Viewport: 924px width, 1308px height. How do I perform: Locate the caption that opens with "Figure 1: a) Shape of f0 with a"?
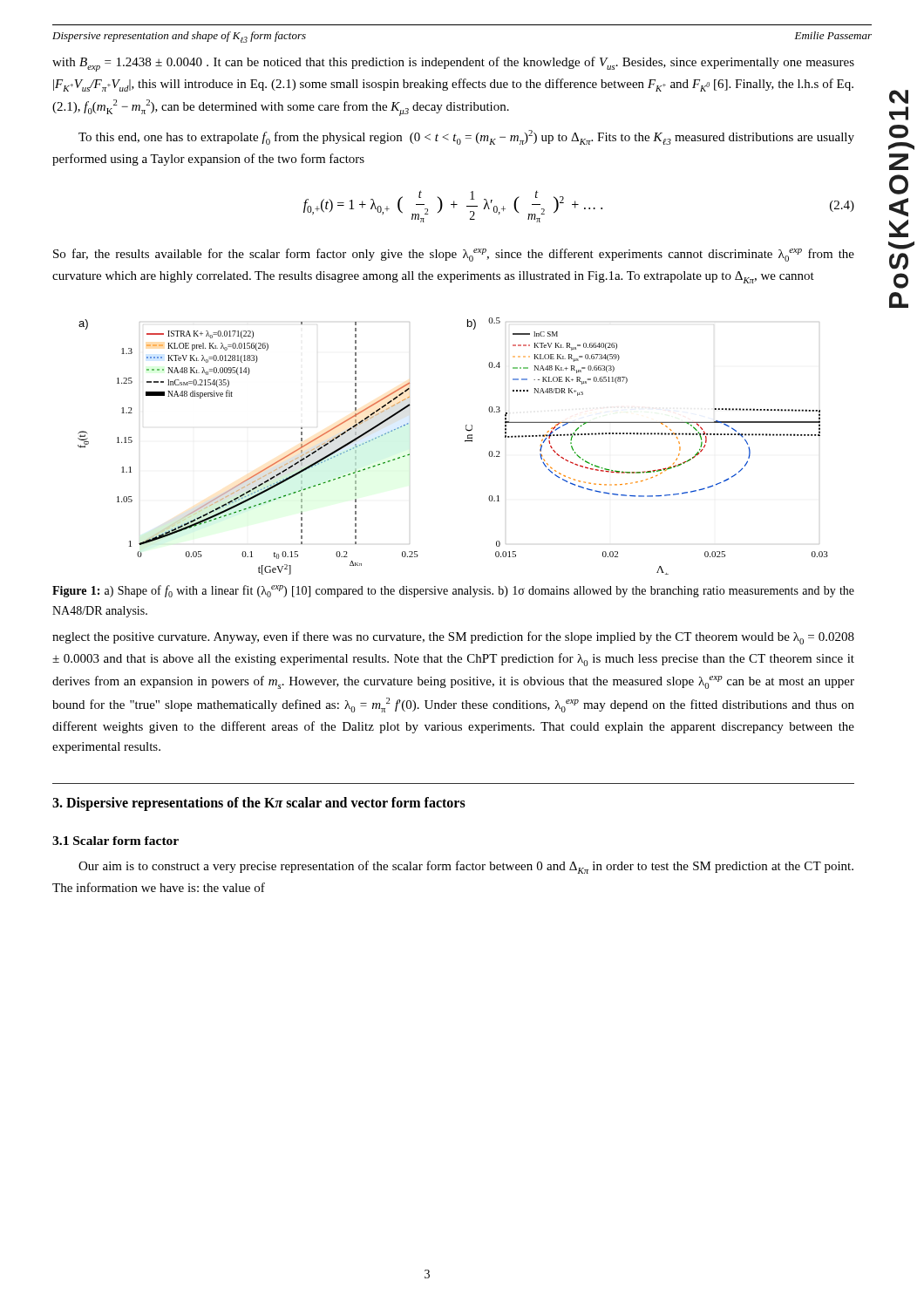(x=453, y=600)
